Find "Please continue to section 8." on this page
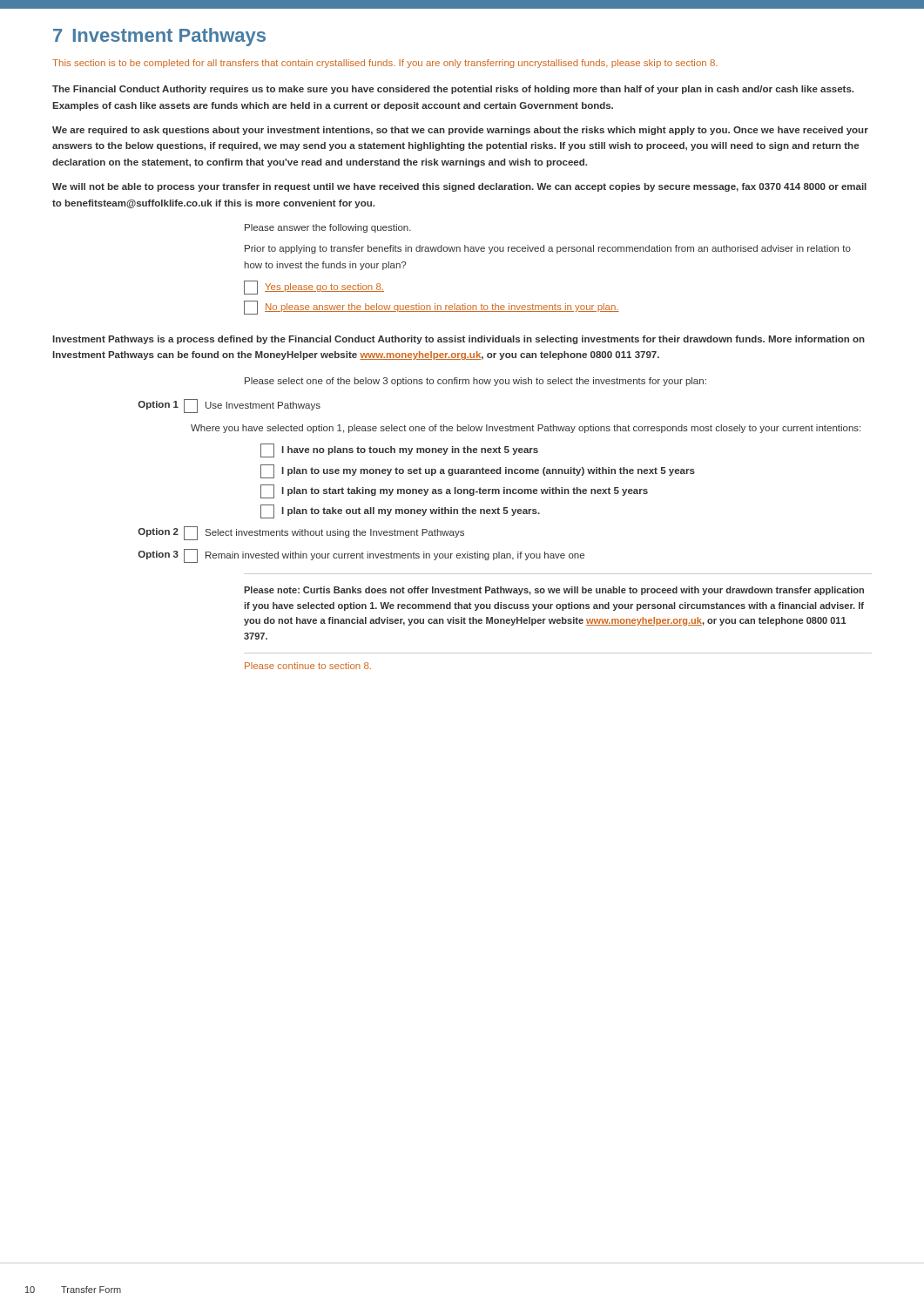This screenshot has width=924, height=1307. tap(308, 666)
